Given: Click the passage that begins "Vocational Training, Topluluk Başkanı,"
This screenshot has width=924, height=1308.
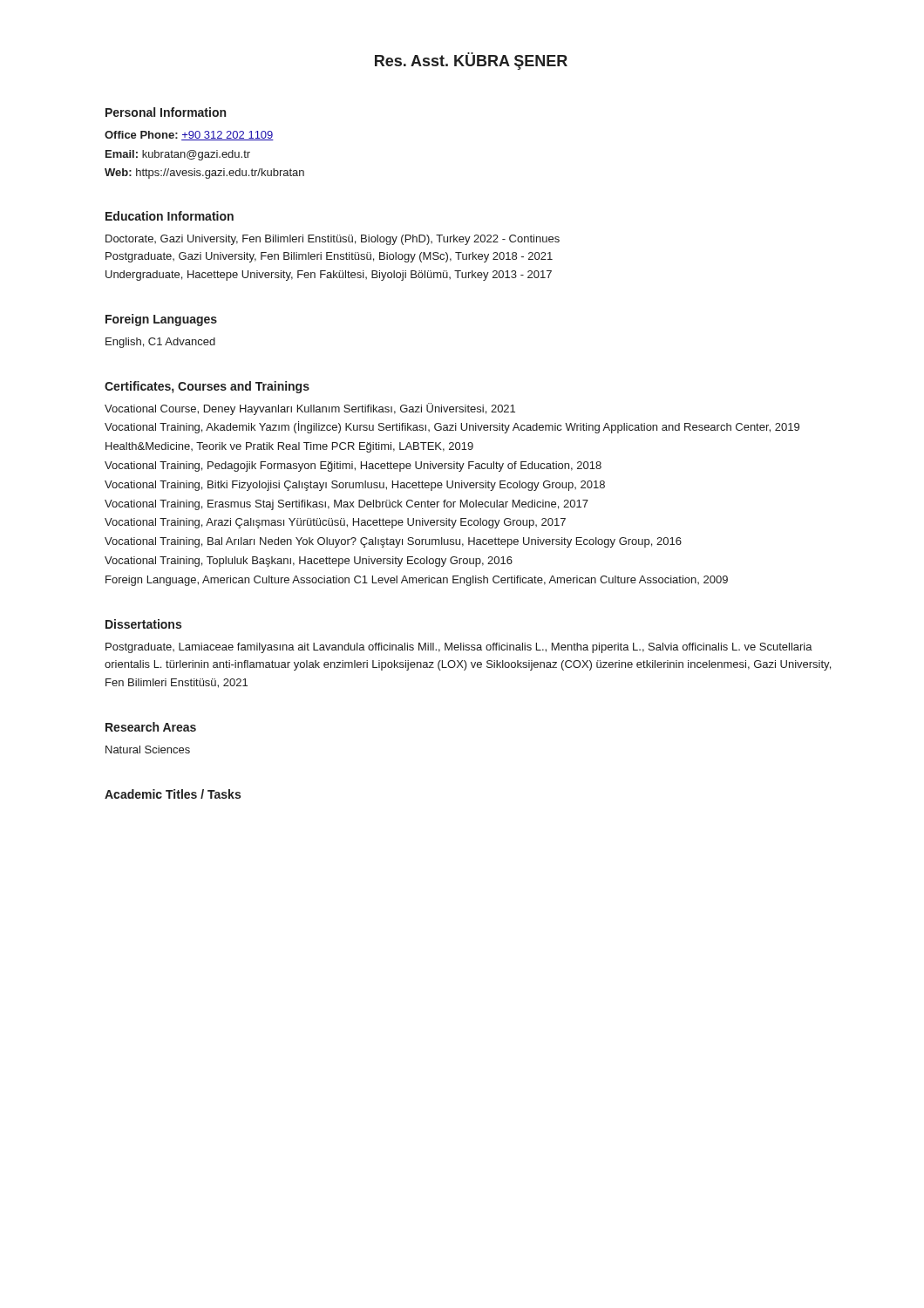Looking at the screenshot, I should click(x=471, y=561).
